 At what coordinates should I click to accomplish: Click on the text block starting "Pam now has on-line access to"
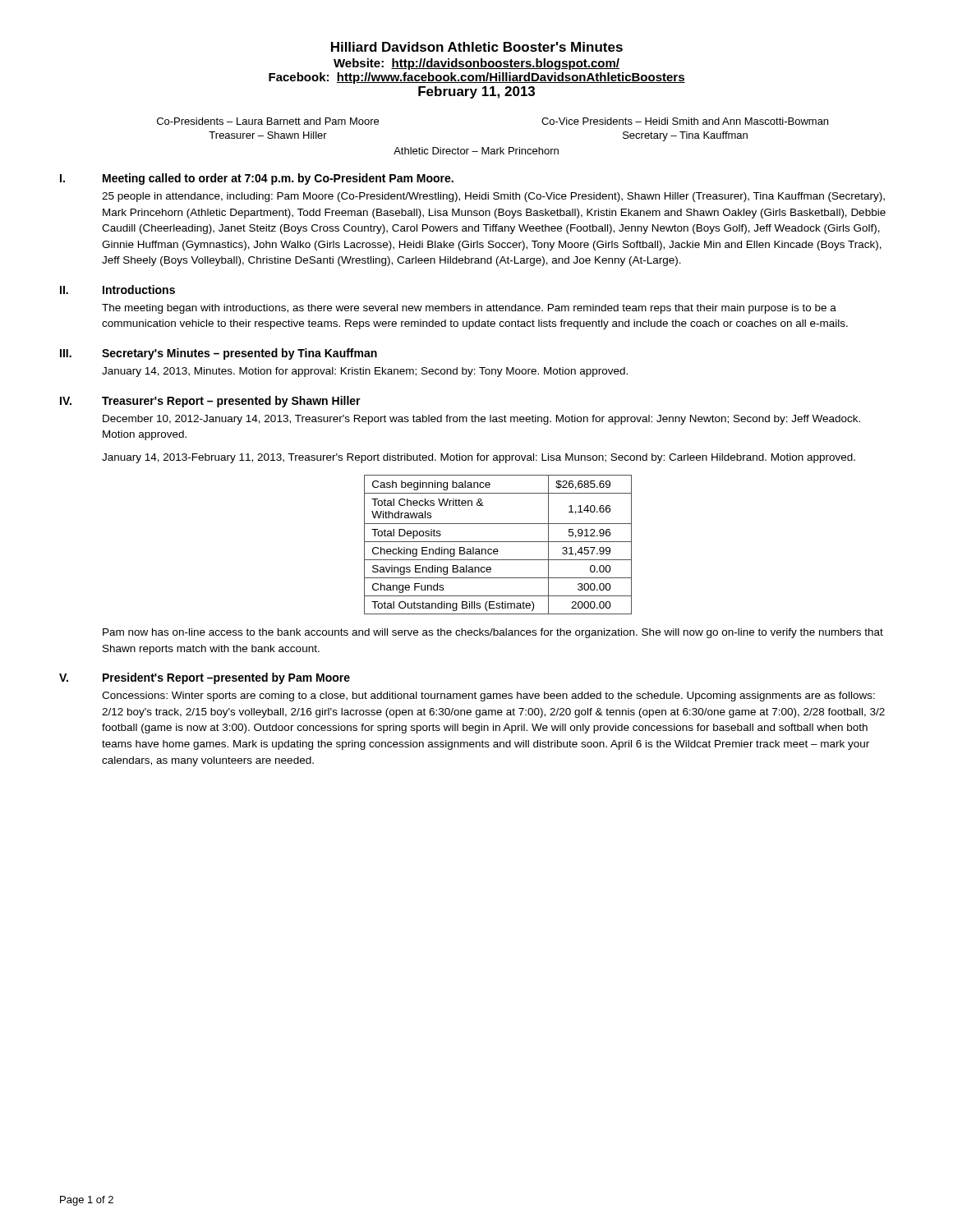coord(492,640)
